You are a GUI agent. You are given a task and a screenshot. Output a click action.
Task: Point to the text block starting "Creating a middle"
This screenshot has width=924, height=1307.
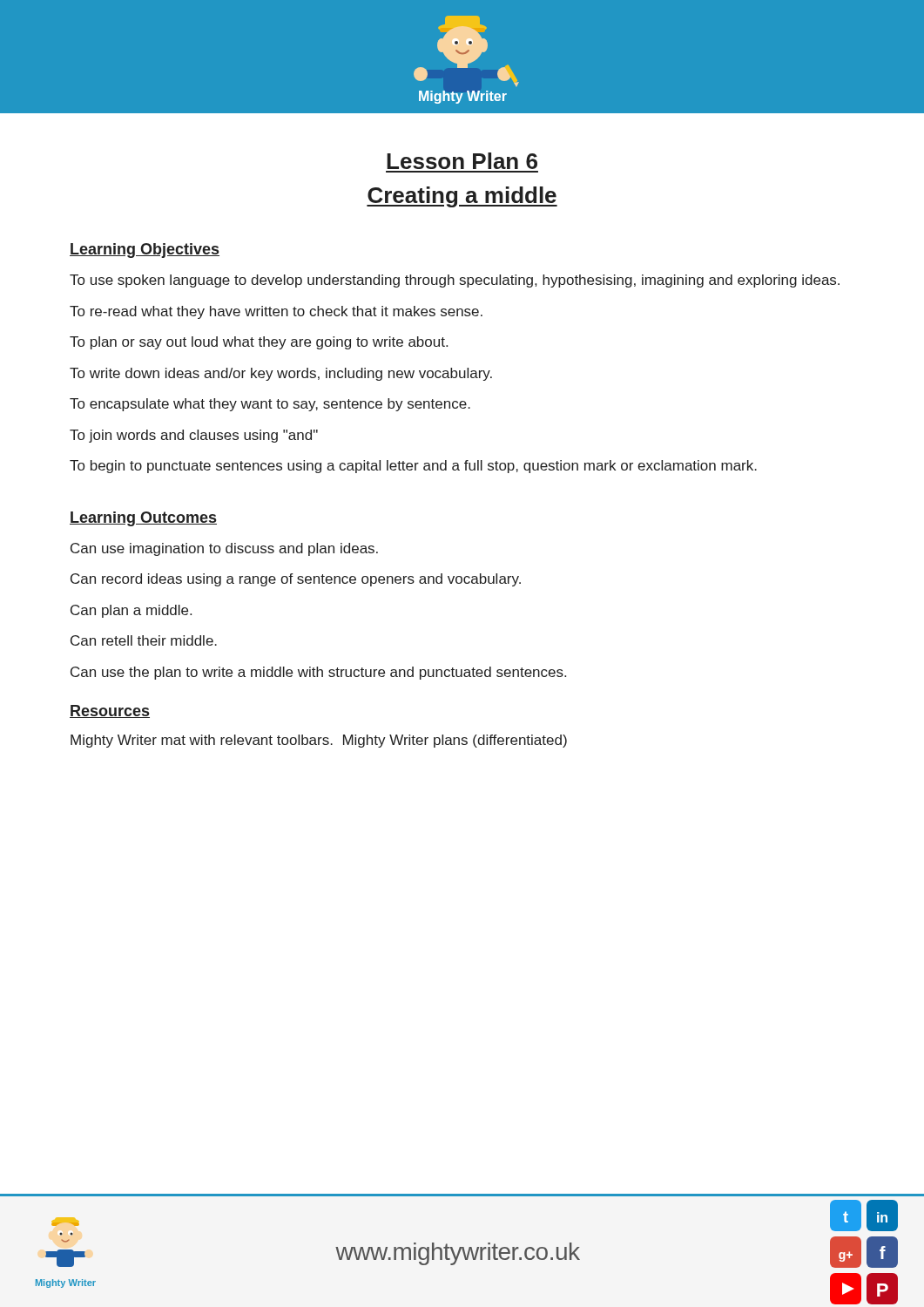[462, 195]
